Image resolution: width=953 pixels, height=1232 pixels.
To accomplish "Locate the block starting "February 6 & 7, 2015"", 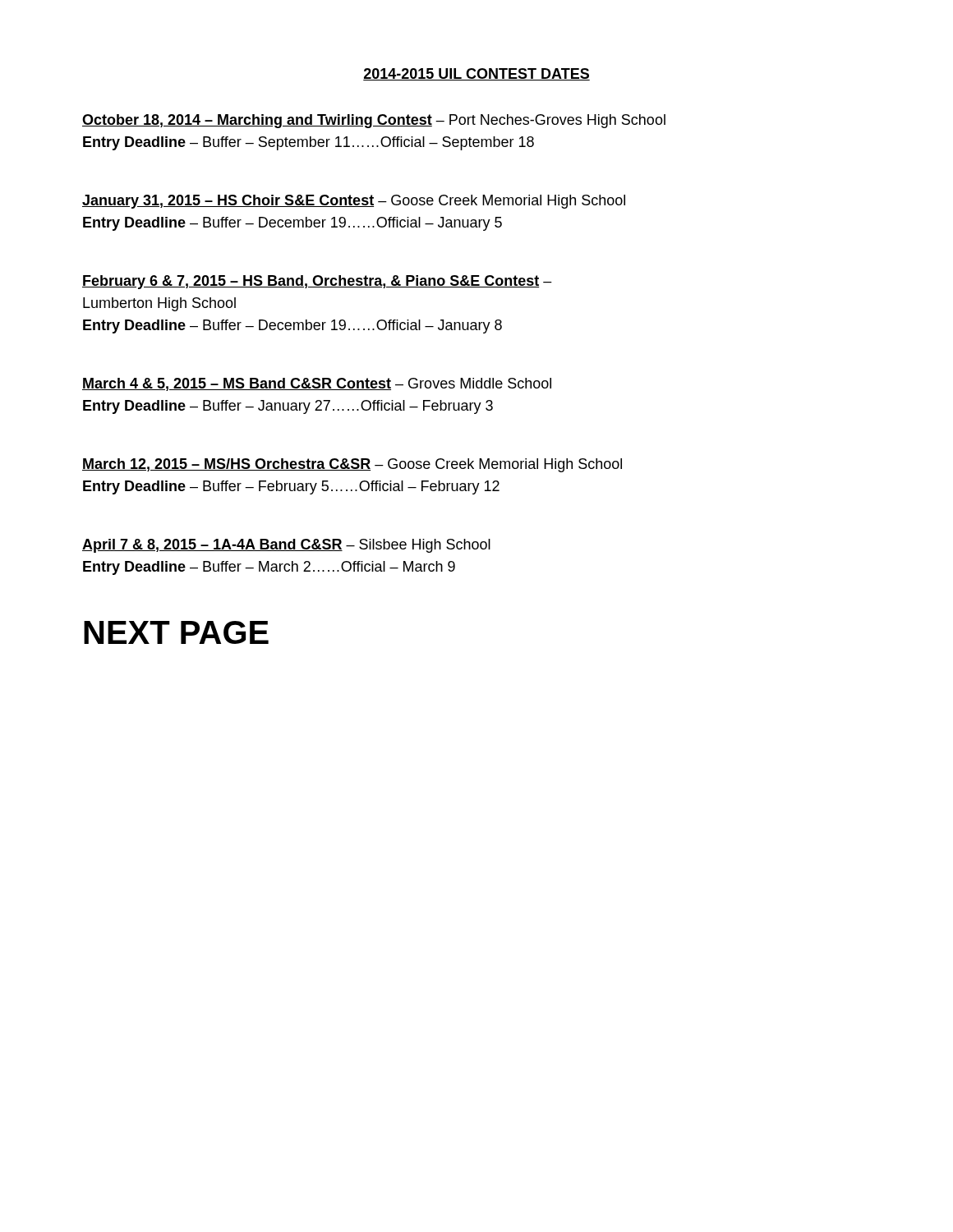I will [x=317, y=282].
